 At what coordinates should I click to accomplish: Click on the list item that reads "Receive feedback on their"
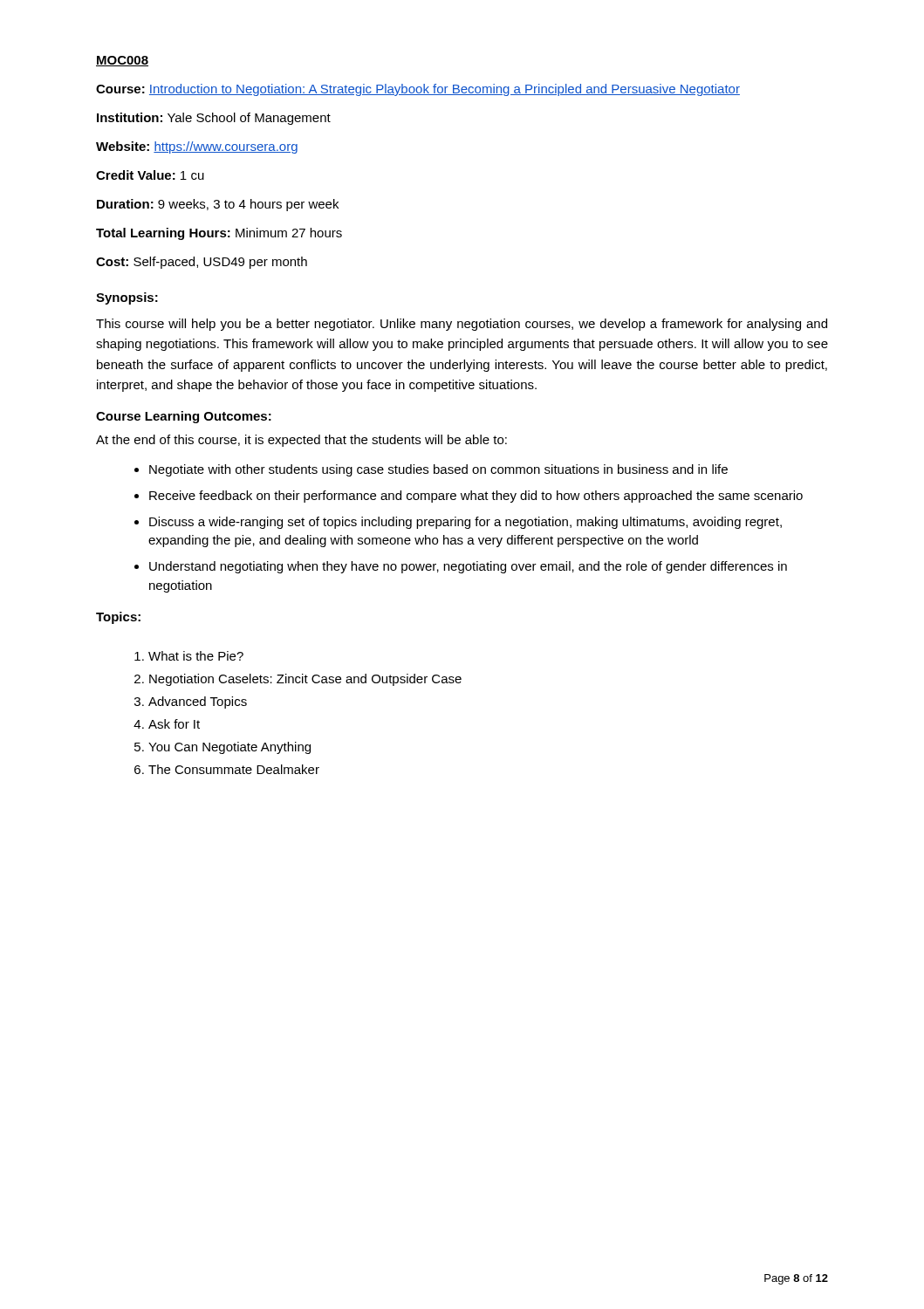(x=476, y=495)
